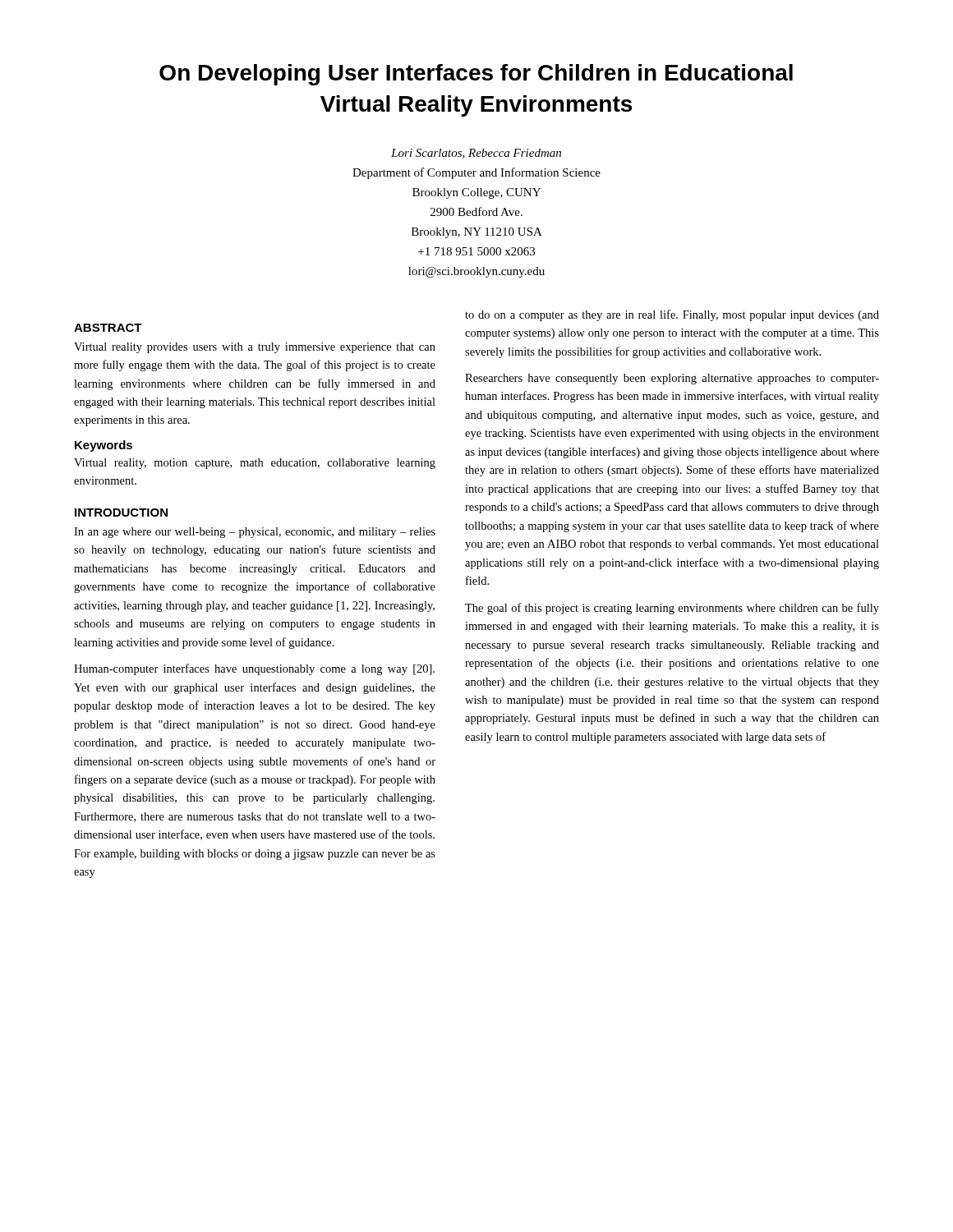Click on the region starting "The goal of this"
This screenshot has width=953, height=1232.
pyautogui.click(x=672, y=672)
